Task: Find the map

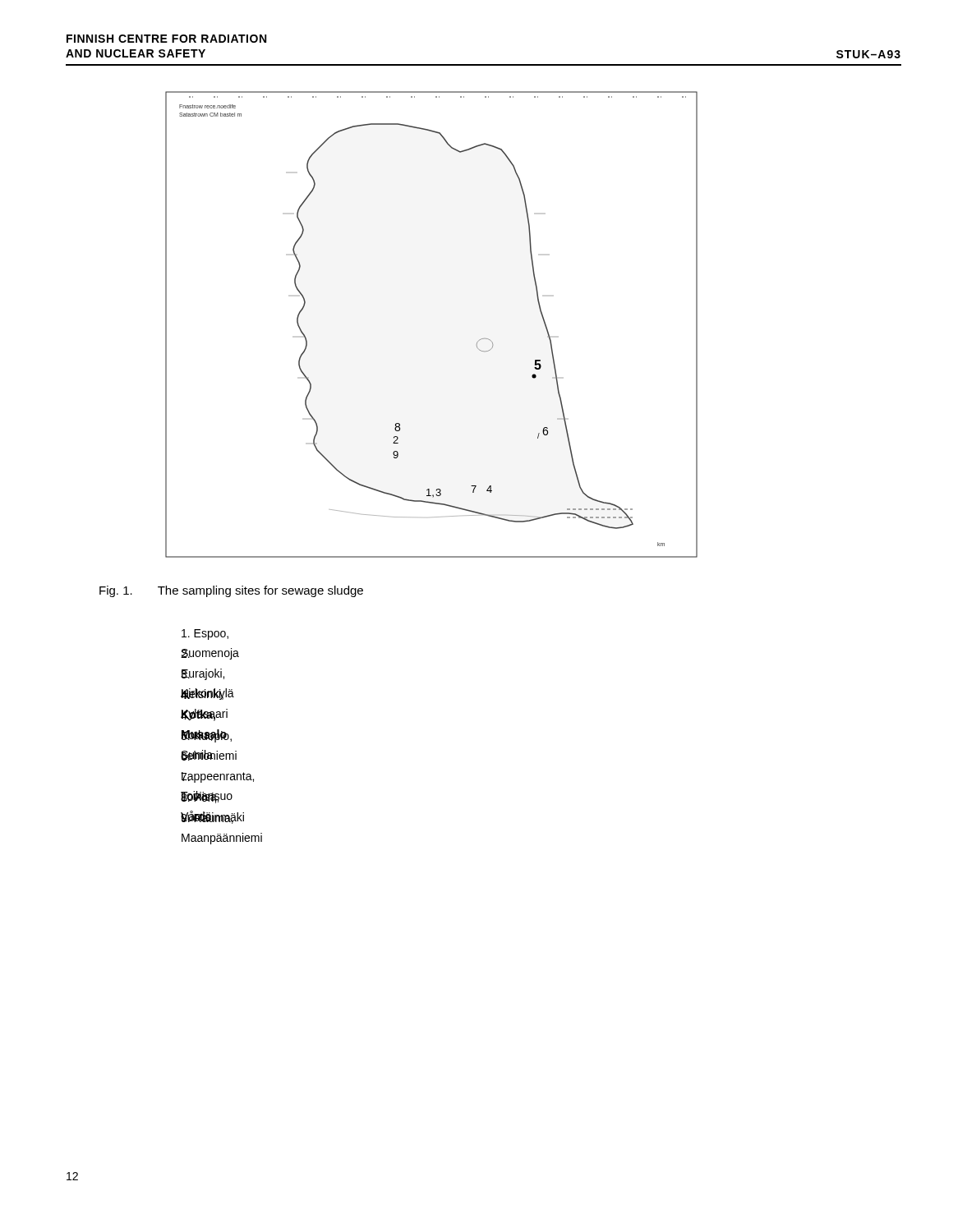Action: (x=431, y=324)
